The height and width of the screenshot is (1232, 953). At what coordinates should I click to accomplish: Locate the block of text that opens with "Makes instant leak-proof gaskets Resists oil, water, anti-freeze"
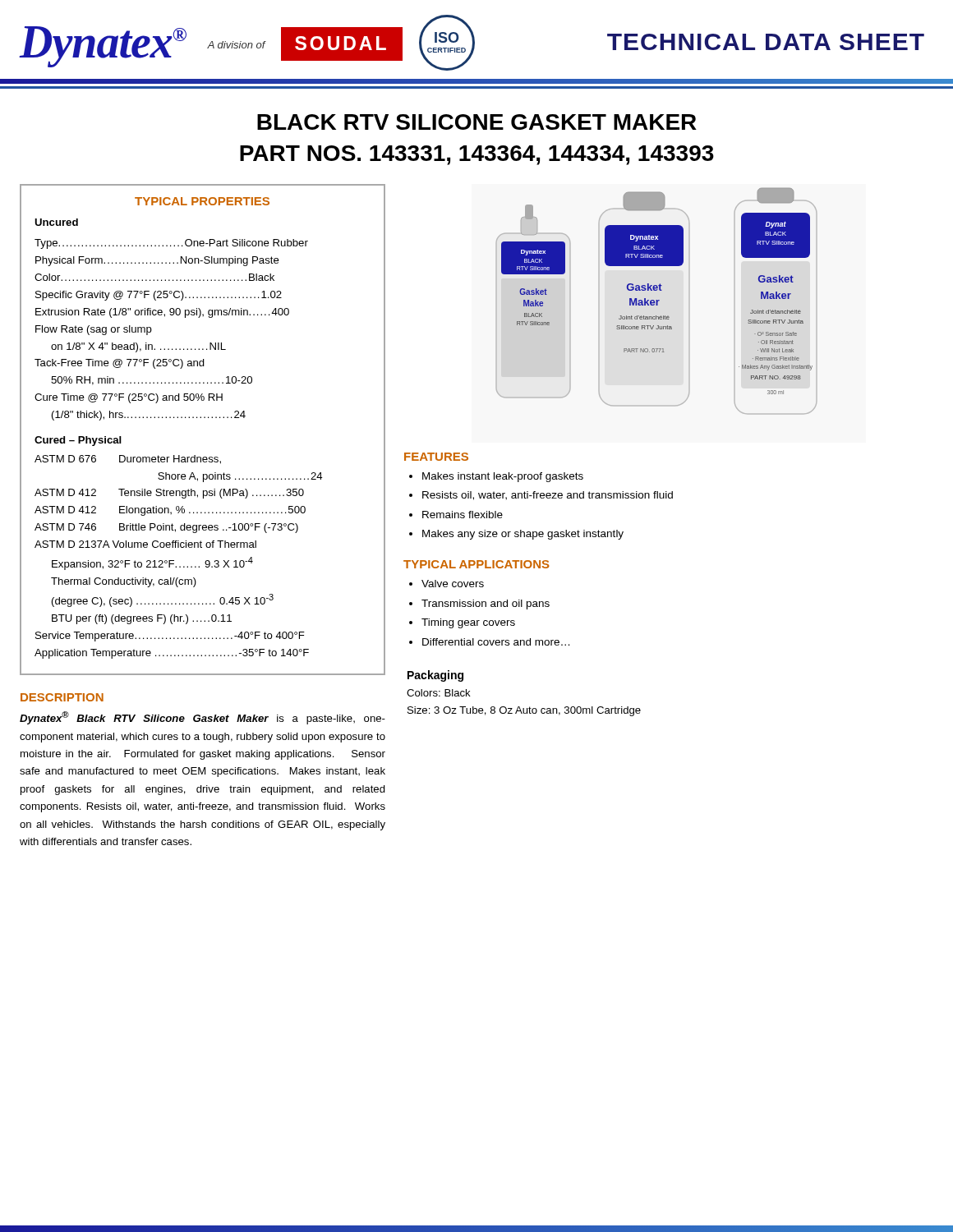[x=677, y=505]
